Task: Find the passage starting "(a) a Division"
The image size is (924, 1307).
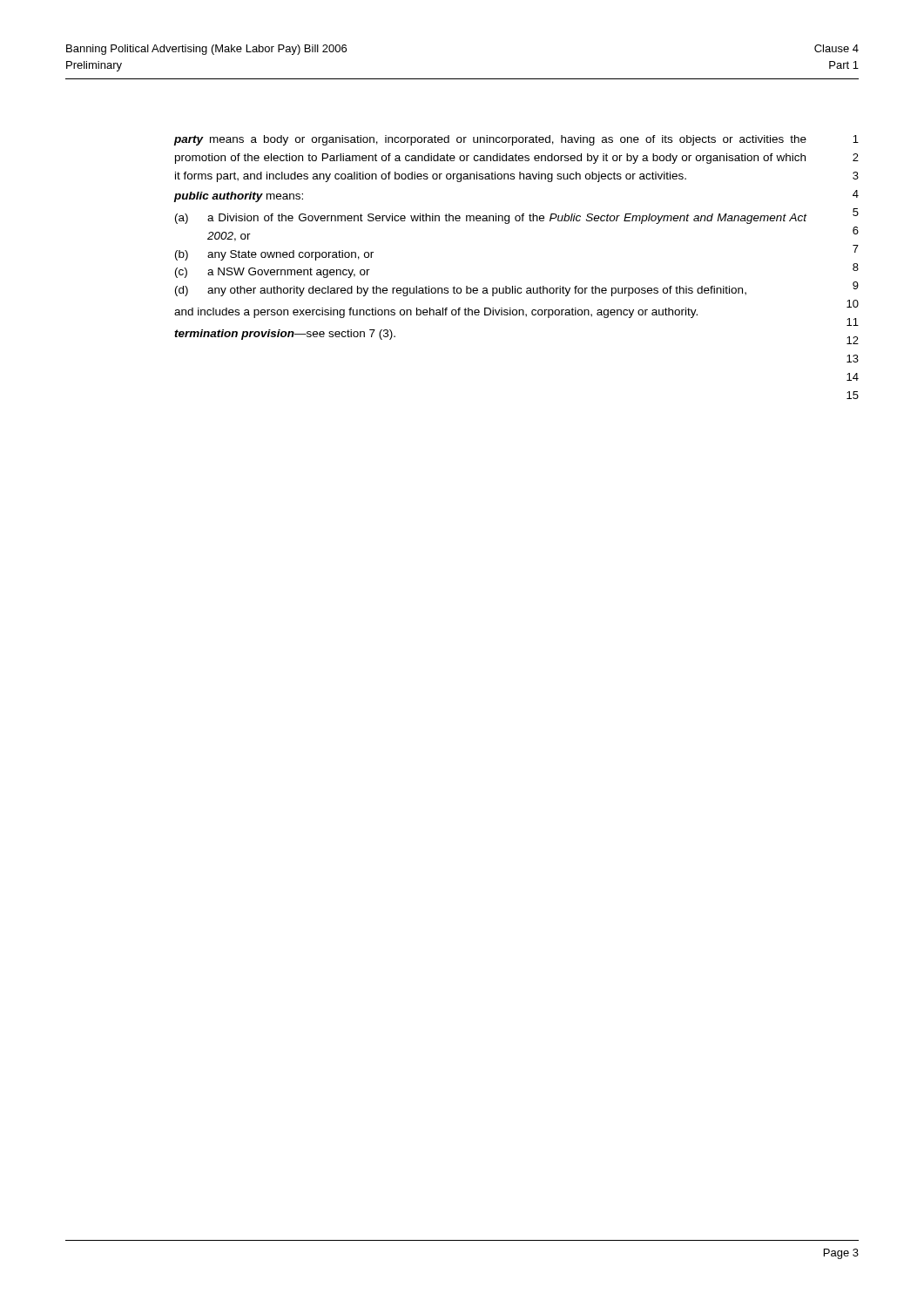Action: click(x=490, y=227)
